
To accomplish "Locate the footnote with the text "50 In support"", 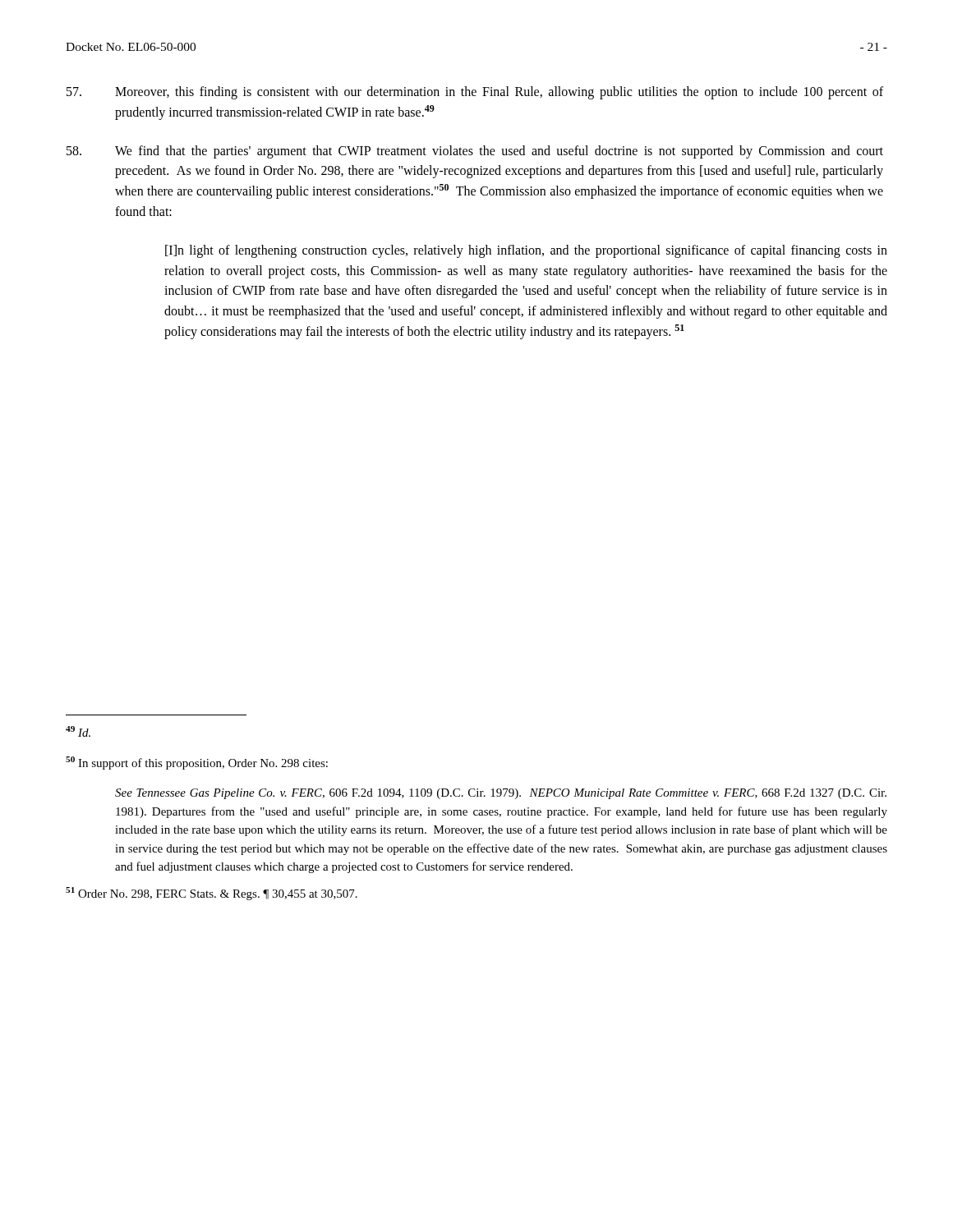I will pos(197,761).
